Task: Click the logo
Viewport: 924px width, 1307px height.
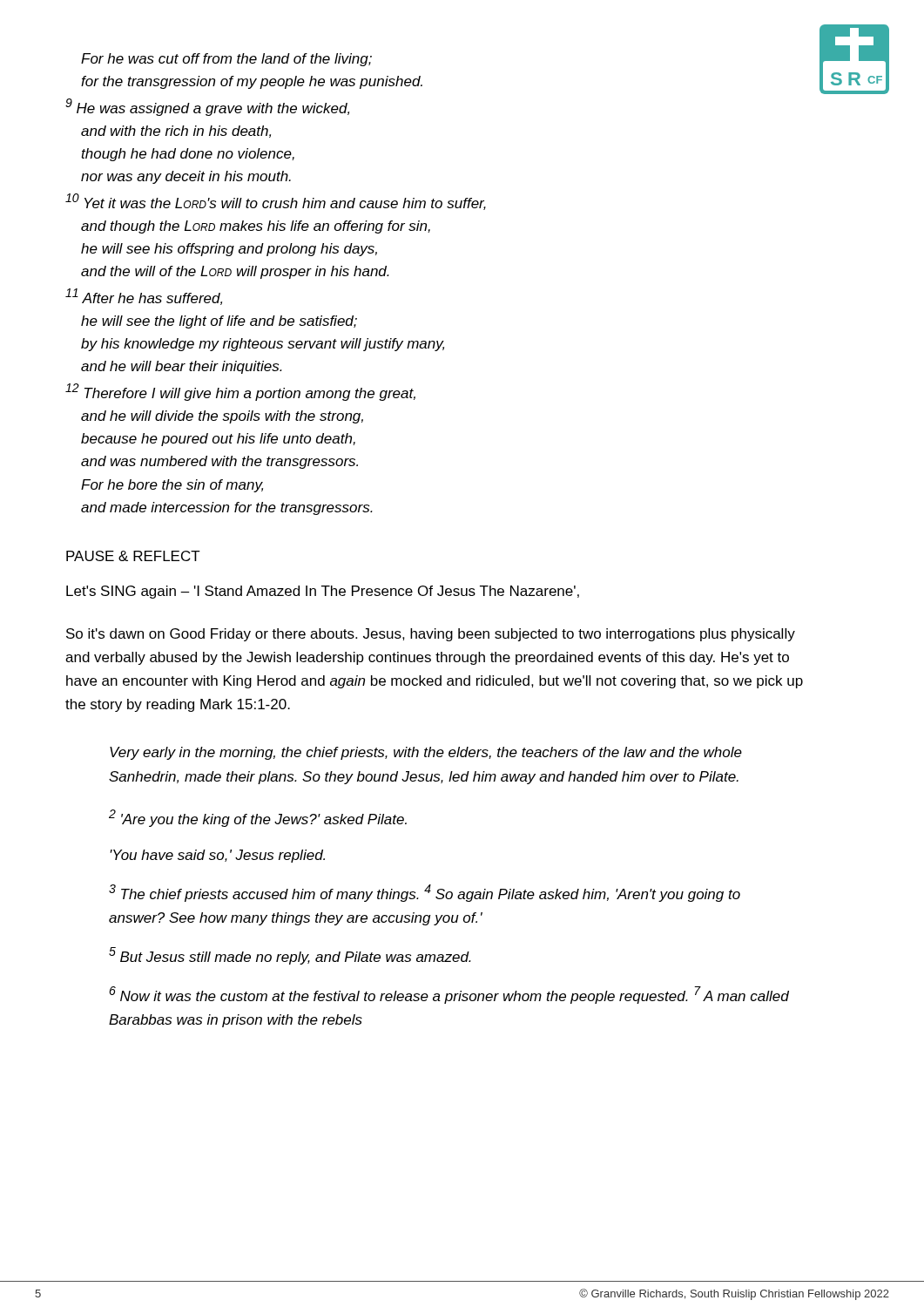Action: [854, 59]
